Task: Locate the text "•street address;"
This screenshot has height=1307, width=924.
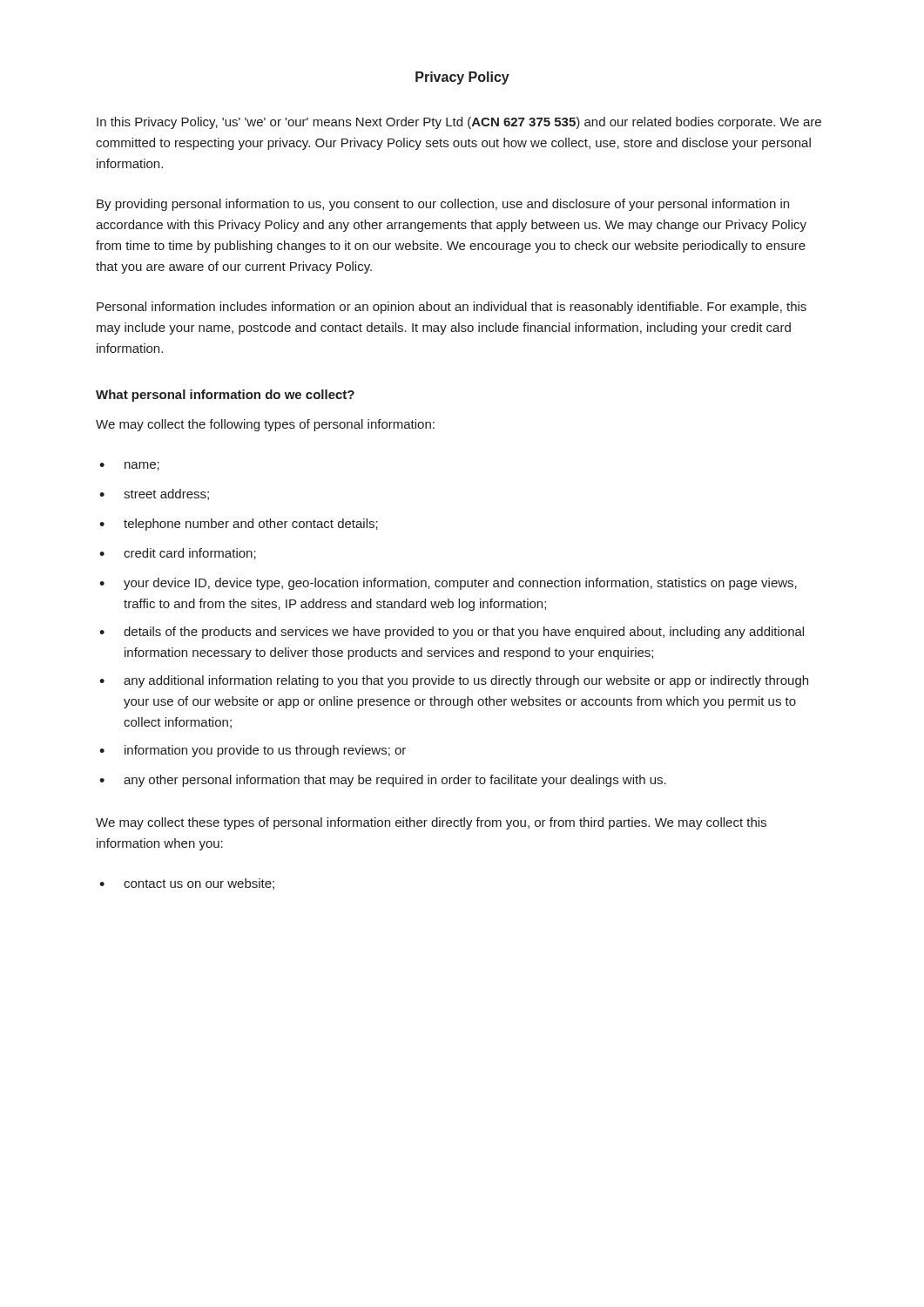Action: pyautogui.click(x=154, y=494)
